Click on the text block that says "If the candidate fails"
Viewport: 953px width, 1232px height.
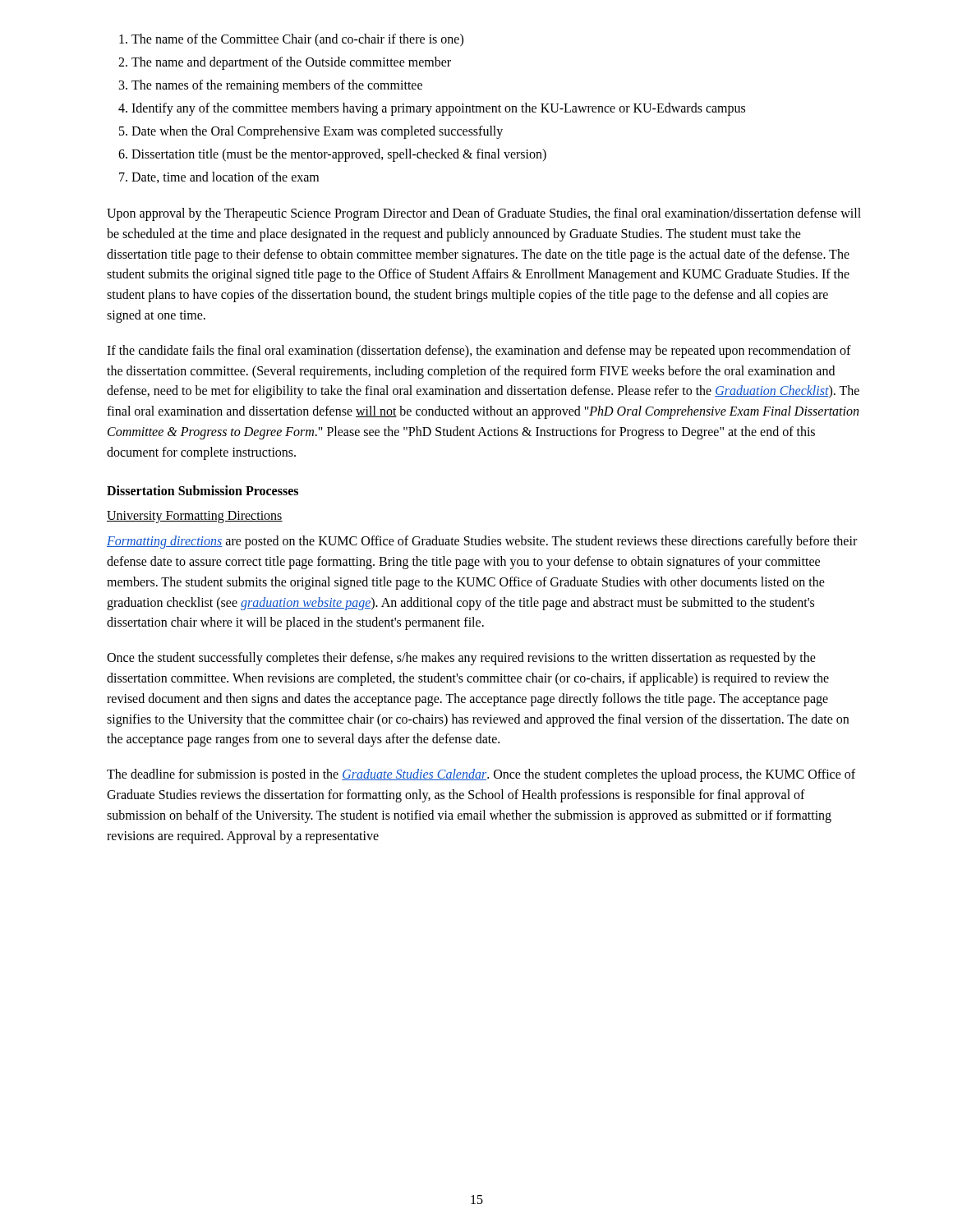(485, 402)
